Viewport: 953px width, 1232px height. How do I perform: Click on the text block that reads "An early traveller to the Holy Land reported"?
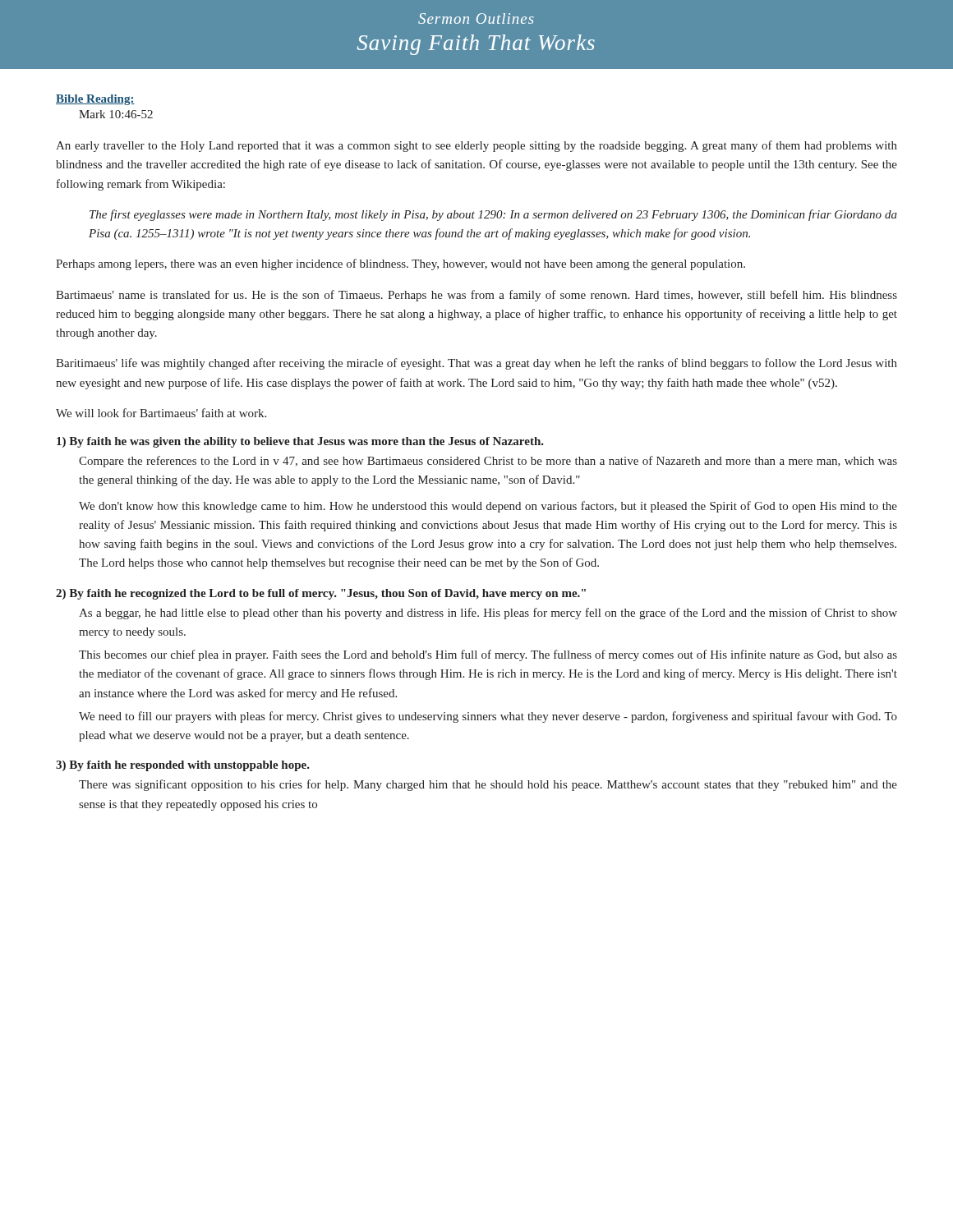coord(476,164)
